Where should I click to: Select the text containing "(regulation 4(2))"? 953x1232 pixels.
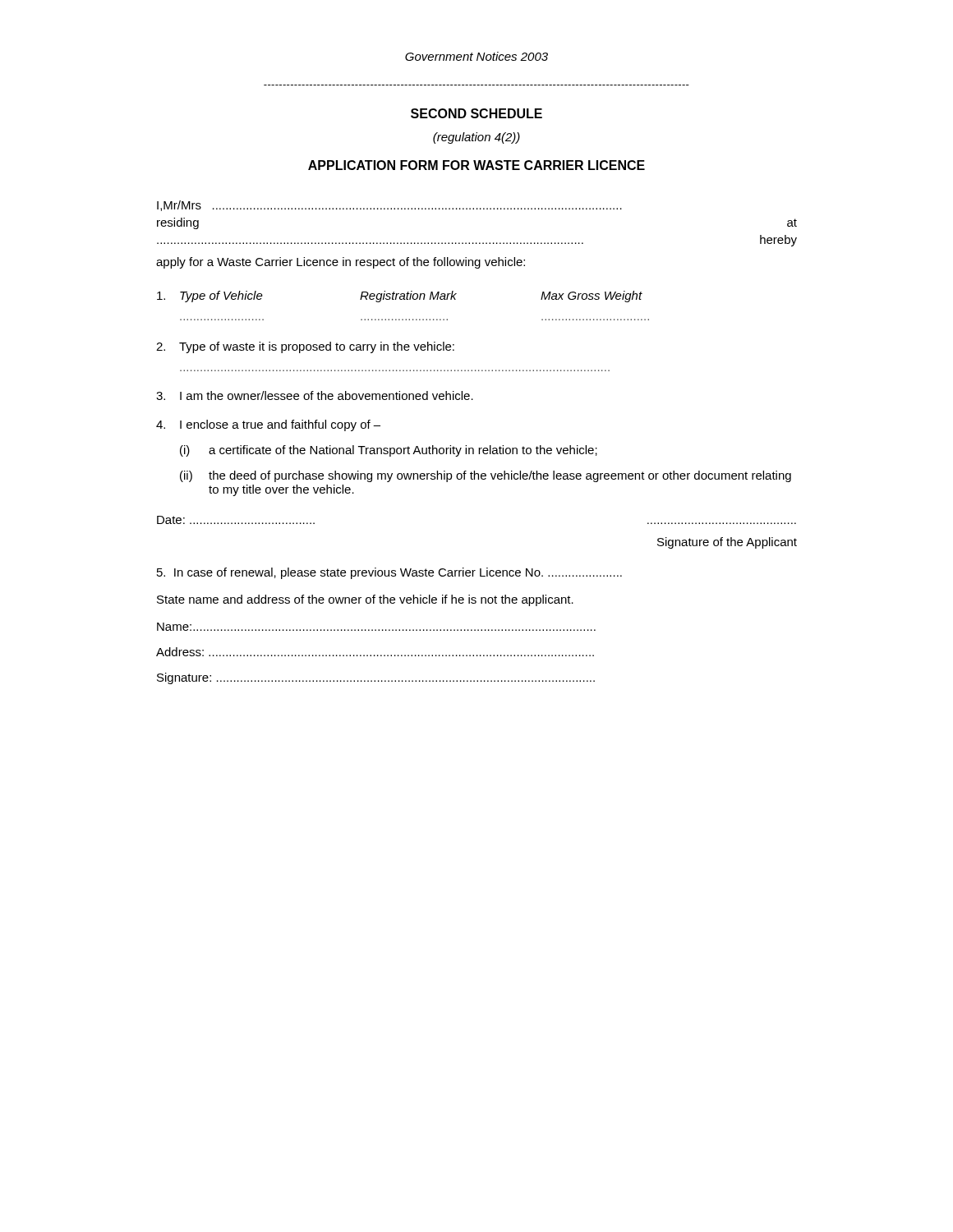click(x=476, y=137)
